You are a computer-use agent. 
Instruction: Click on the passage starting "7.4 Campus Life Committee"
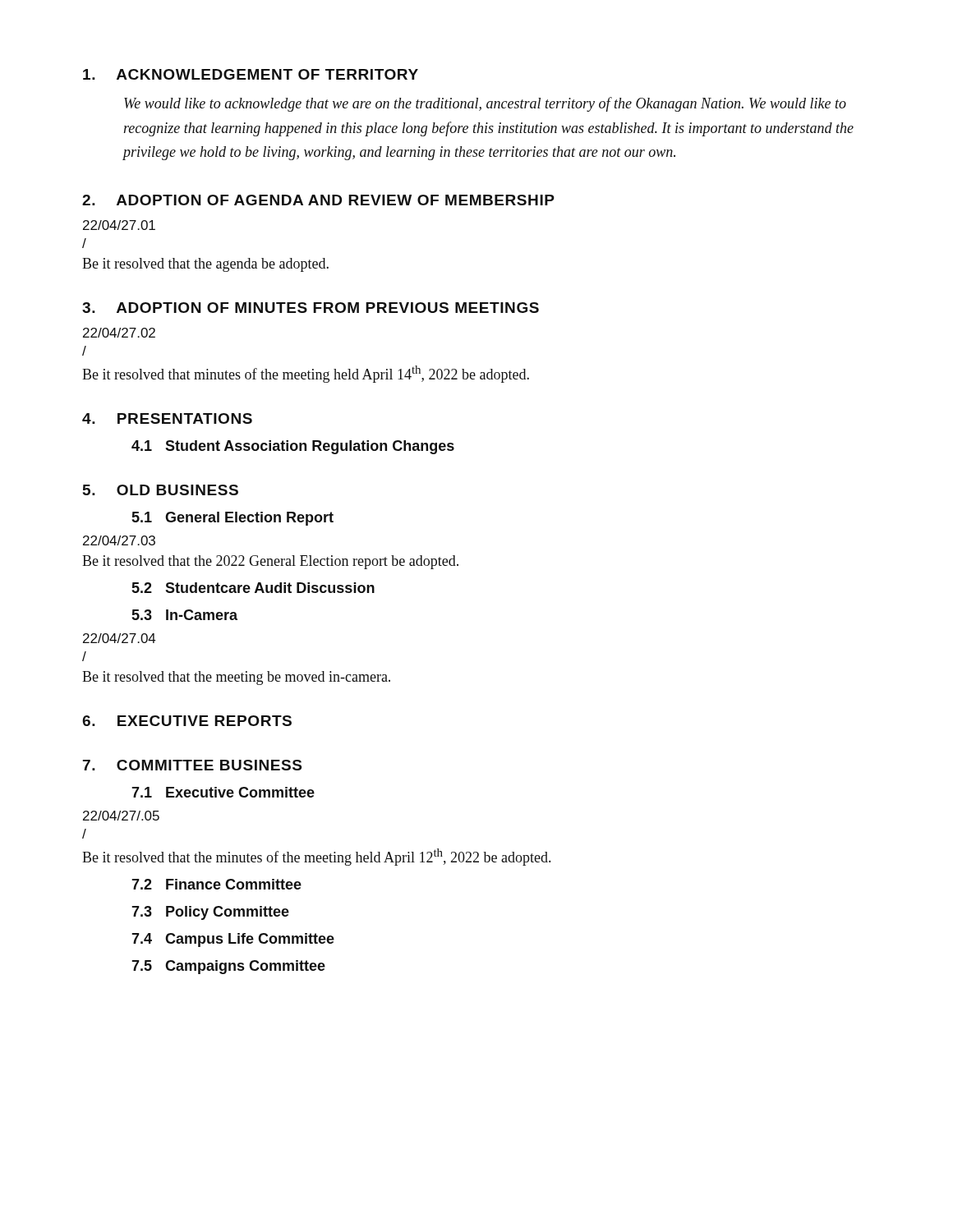[x=233, y=939]
